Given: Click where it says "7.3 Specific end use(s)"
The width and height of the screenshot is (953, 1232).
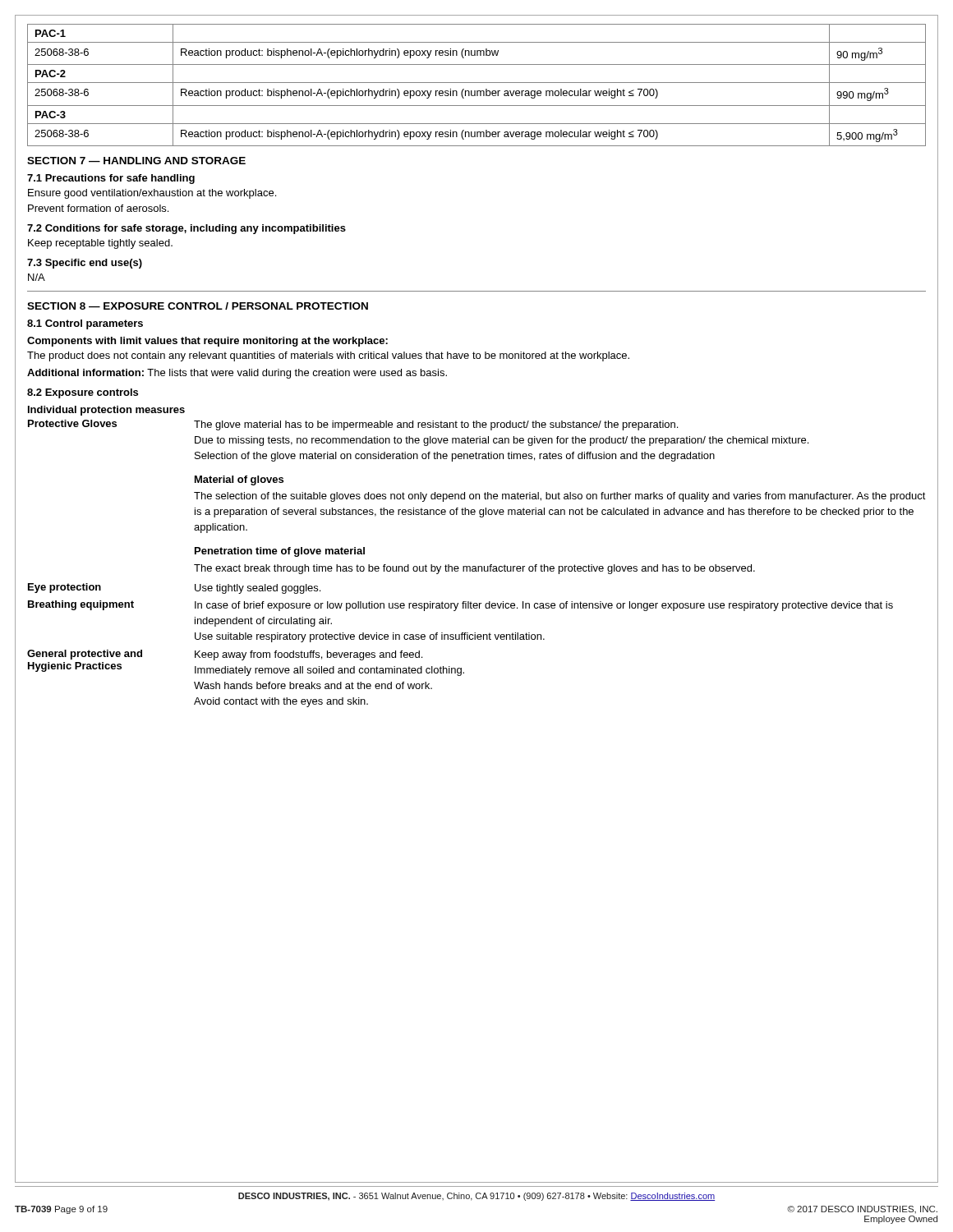Looking at the screenshot, I should click(x=85, y=262).
